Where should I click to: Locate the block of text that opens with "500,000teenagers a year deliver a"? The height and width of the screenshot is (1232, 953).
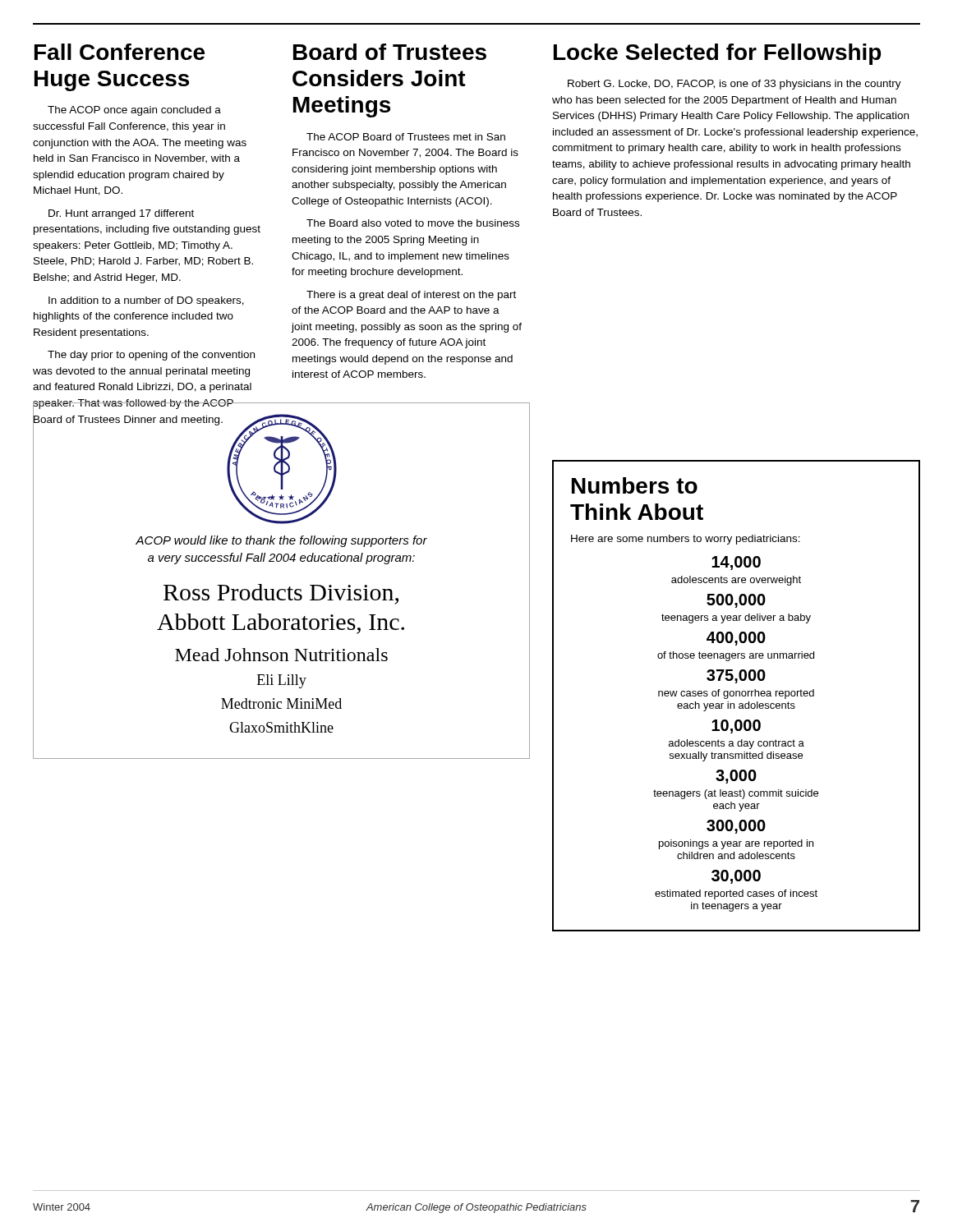coord(736,607)
